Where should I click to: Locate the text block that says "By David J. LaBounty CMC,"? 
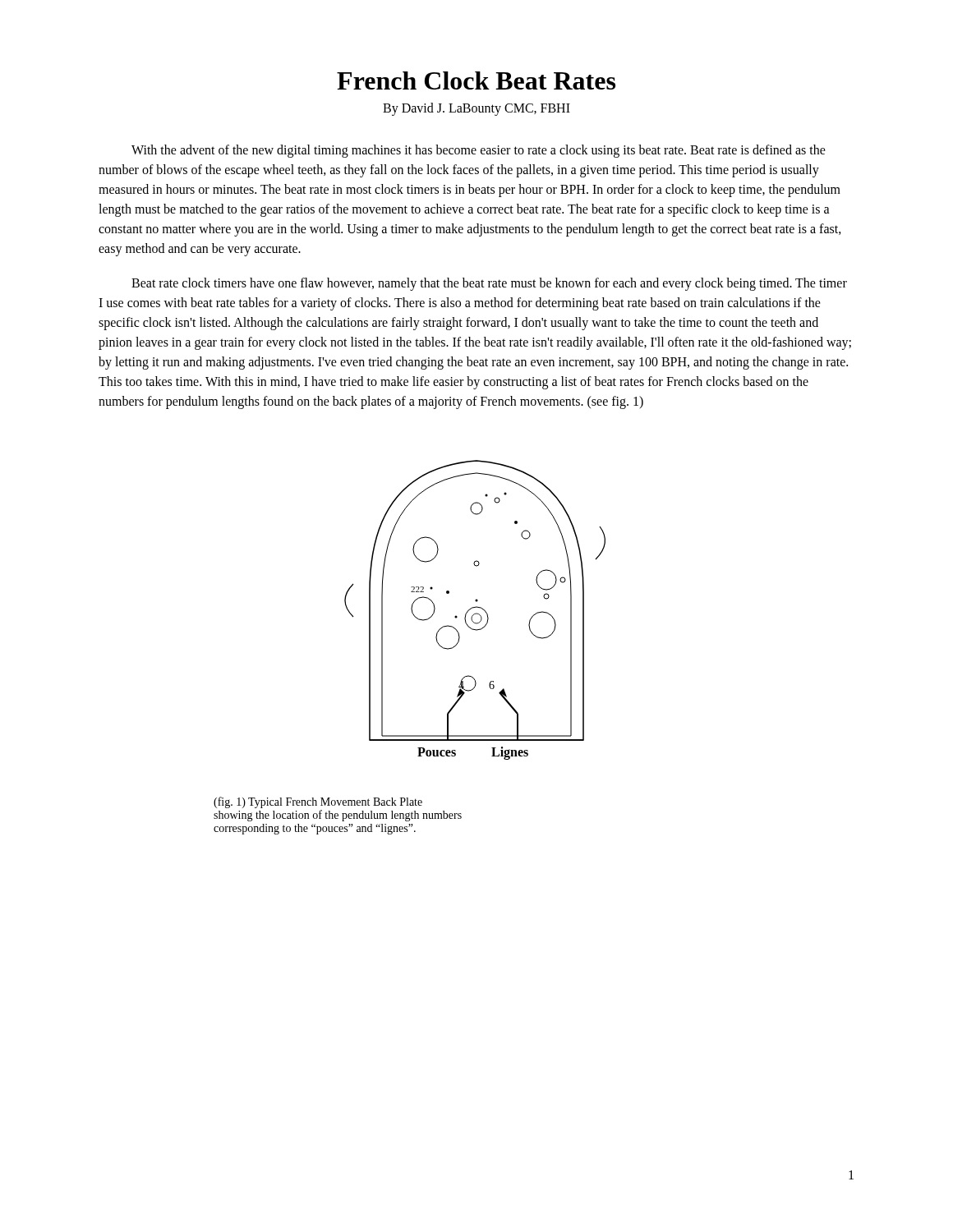point(476,108)
